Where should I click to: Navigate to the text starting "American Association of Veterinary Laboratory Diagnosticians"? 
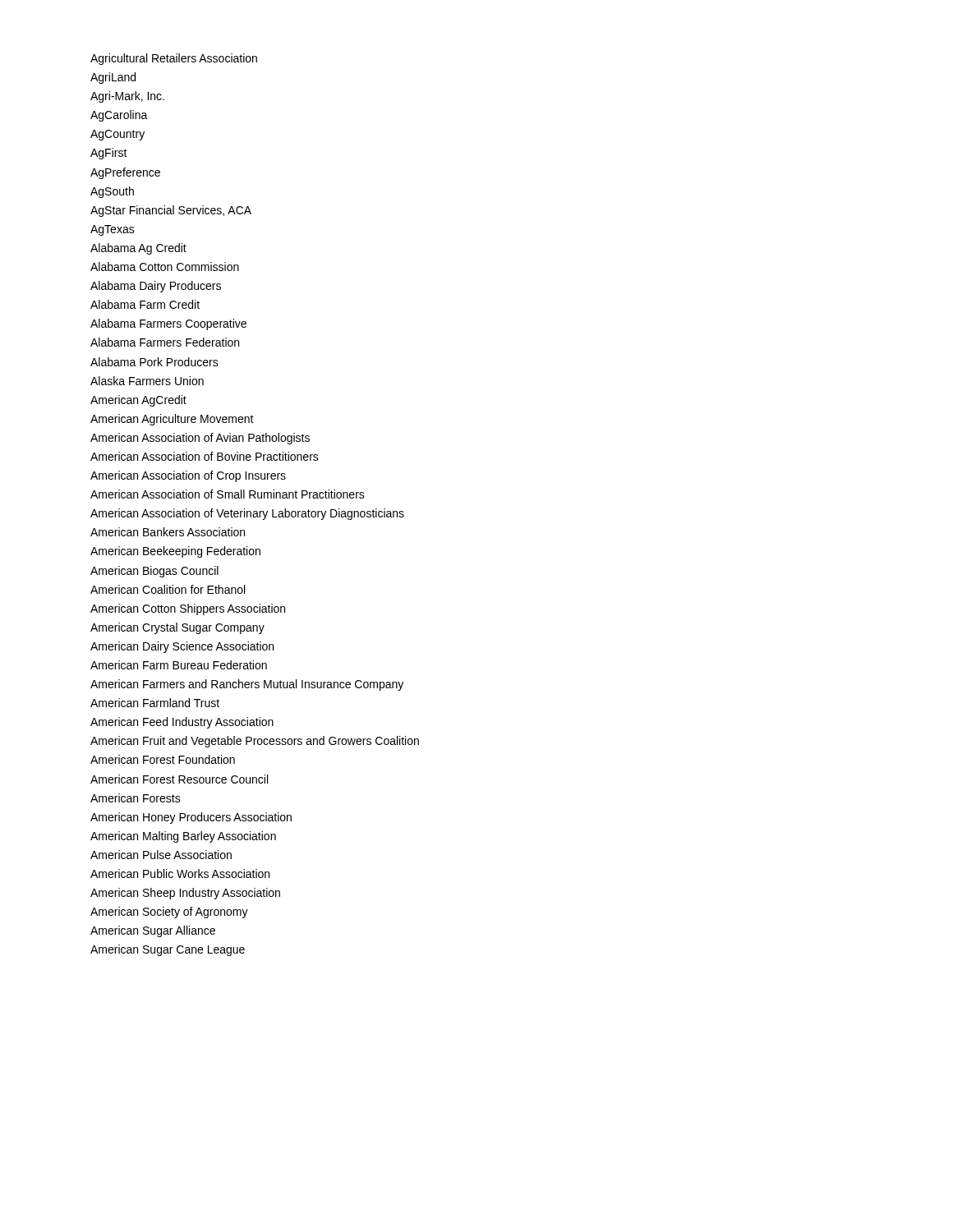click(247, 514)
